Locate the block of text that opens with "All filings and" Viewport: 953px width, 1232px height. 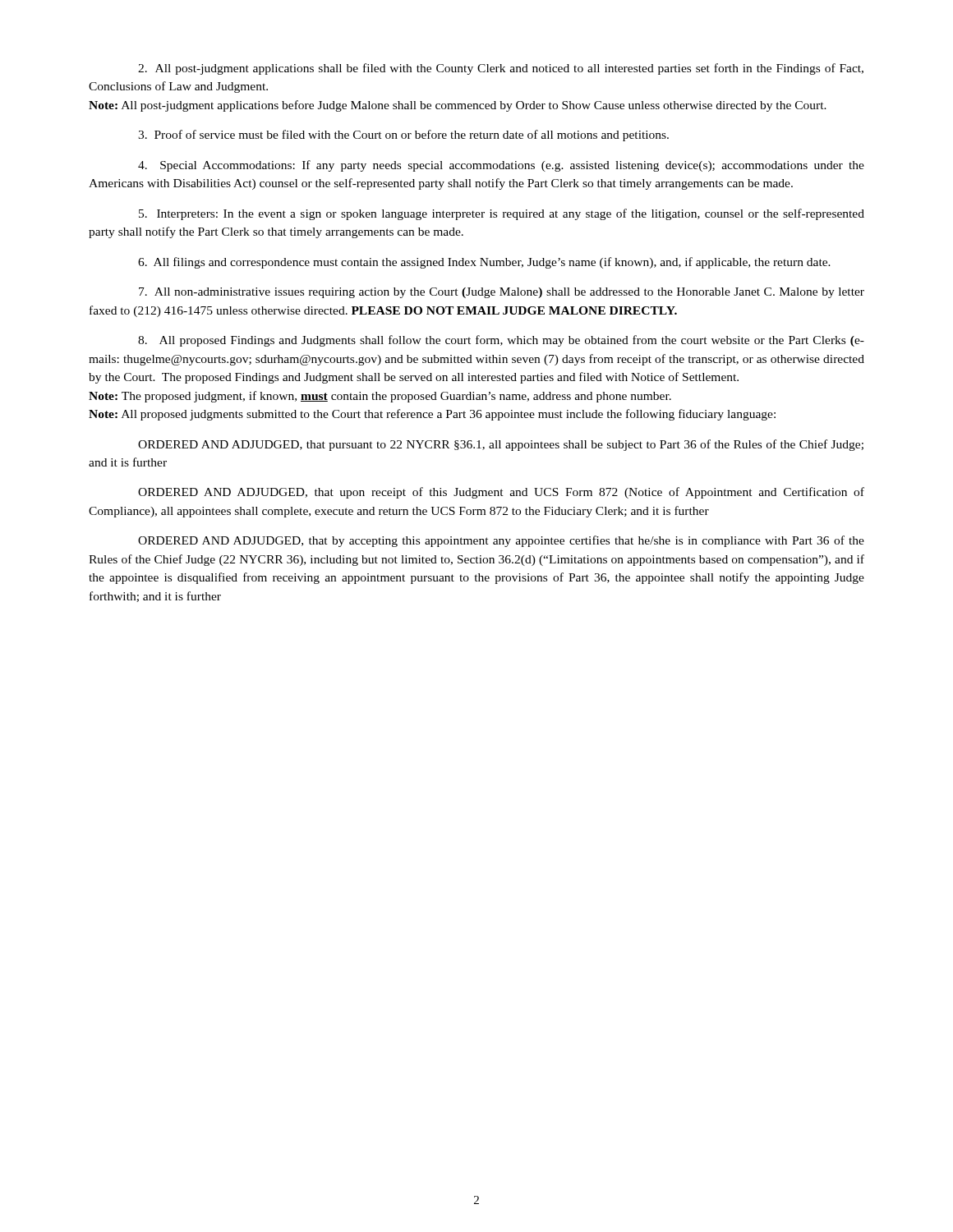[x=485, y=261]
